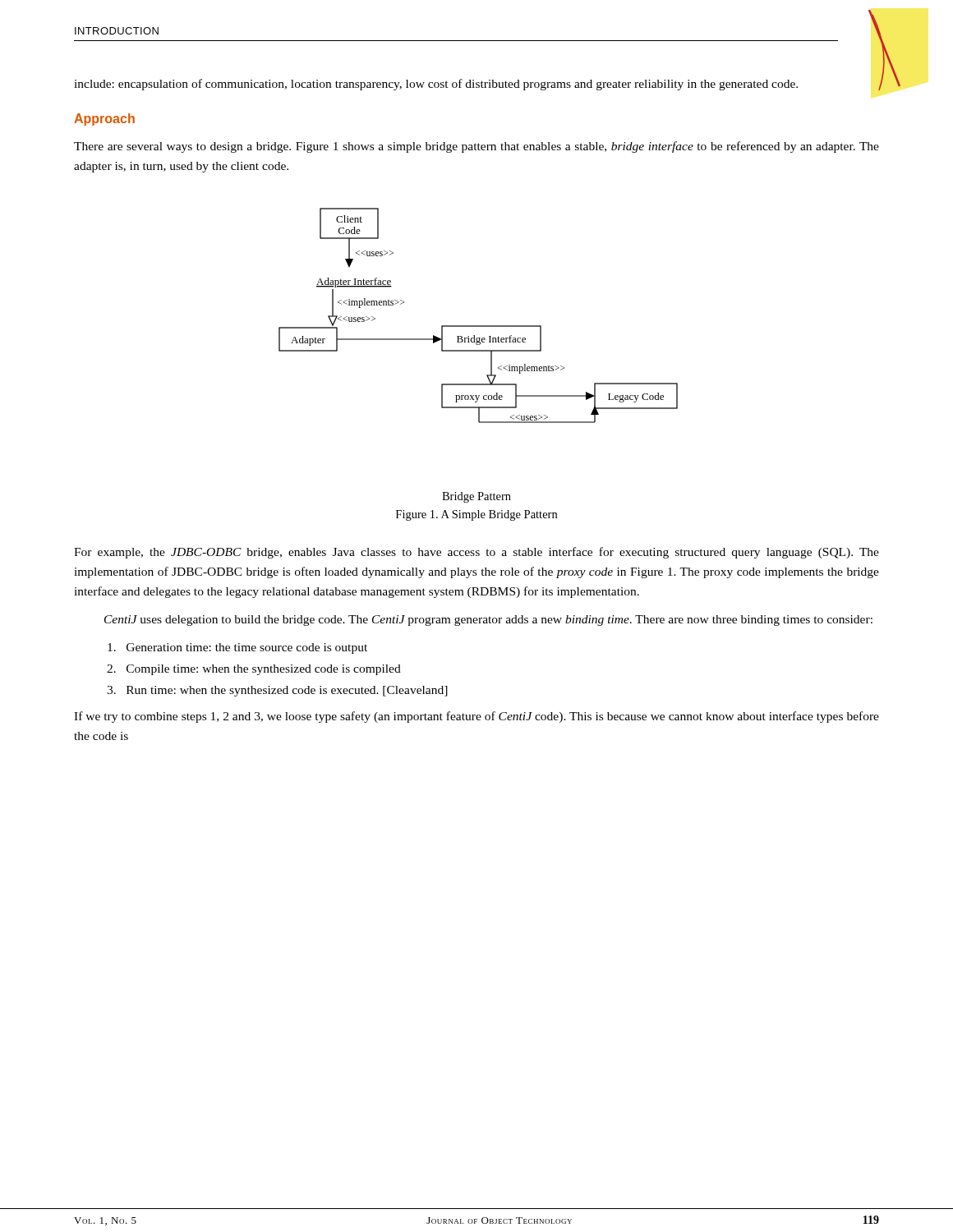Locate the block of text that opens with "Generation time: the"
The image size is (953, 1232).
[237, 646]
